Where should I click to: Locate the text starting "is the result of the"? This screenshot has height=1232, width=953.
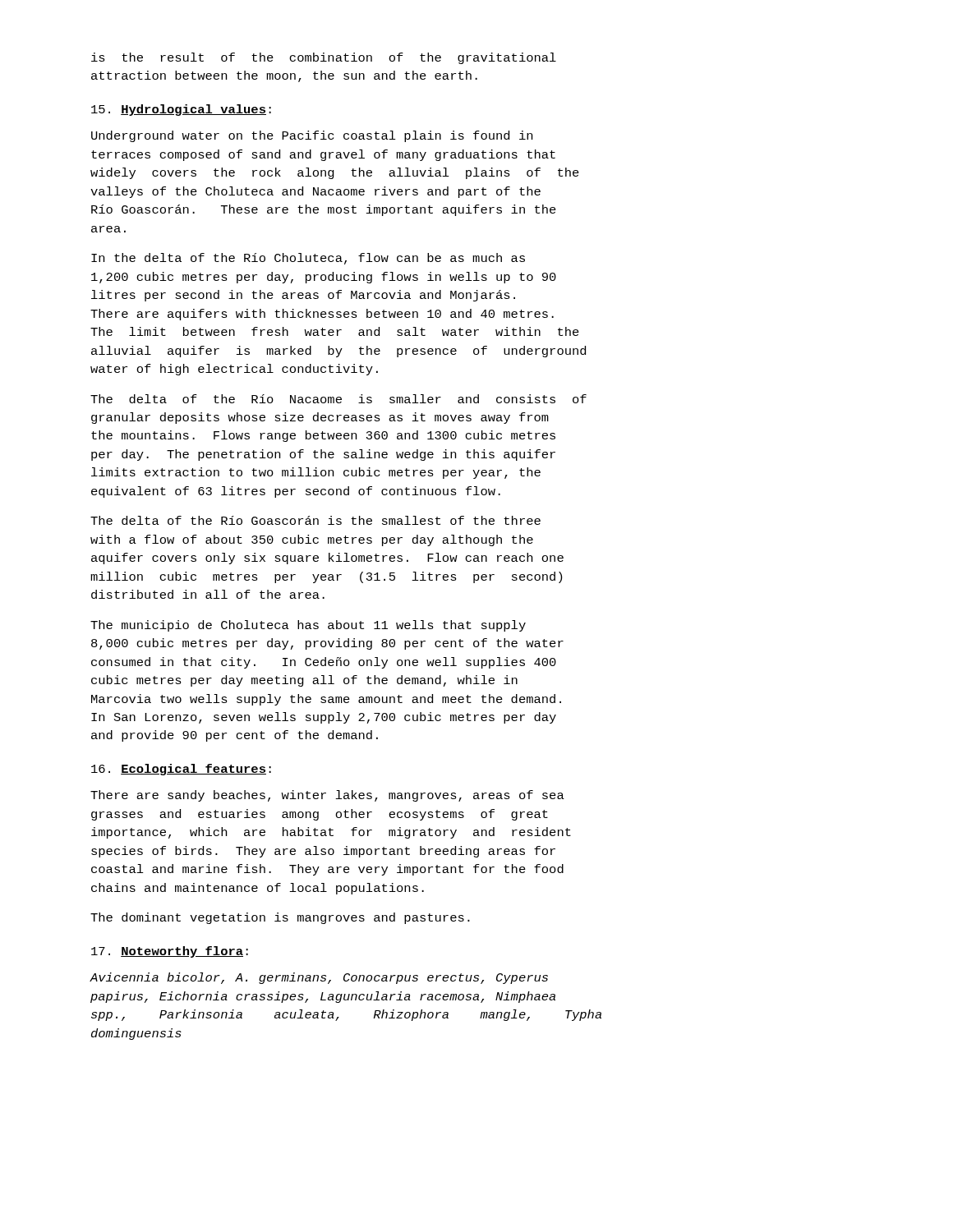(323, 68)
